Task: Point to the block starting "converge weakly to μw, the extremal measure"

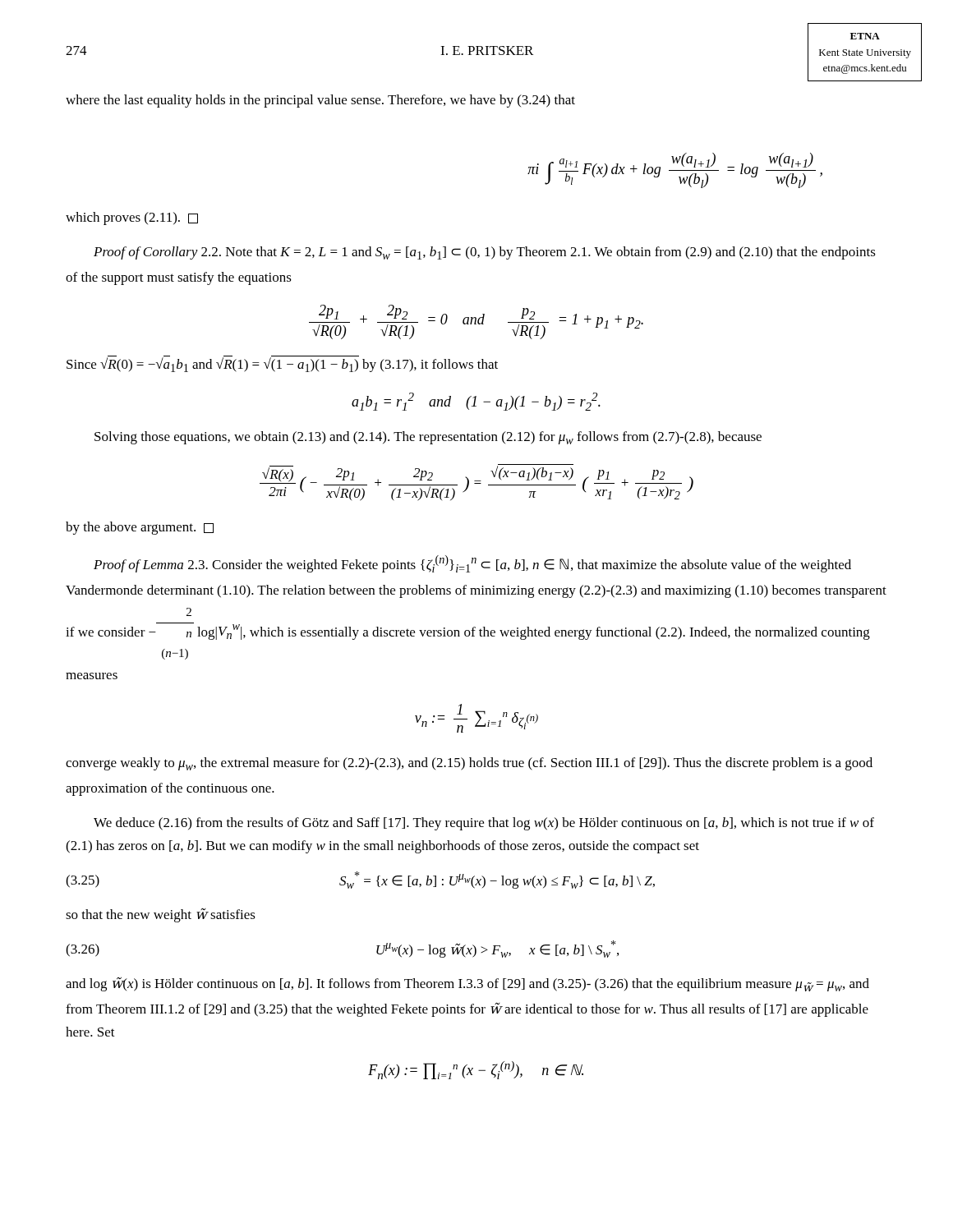Action: point(469,775)
